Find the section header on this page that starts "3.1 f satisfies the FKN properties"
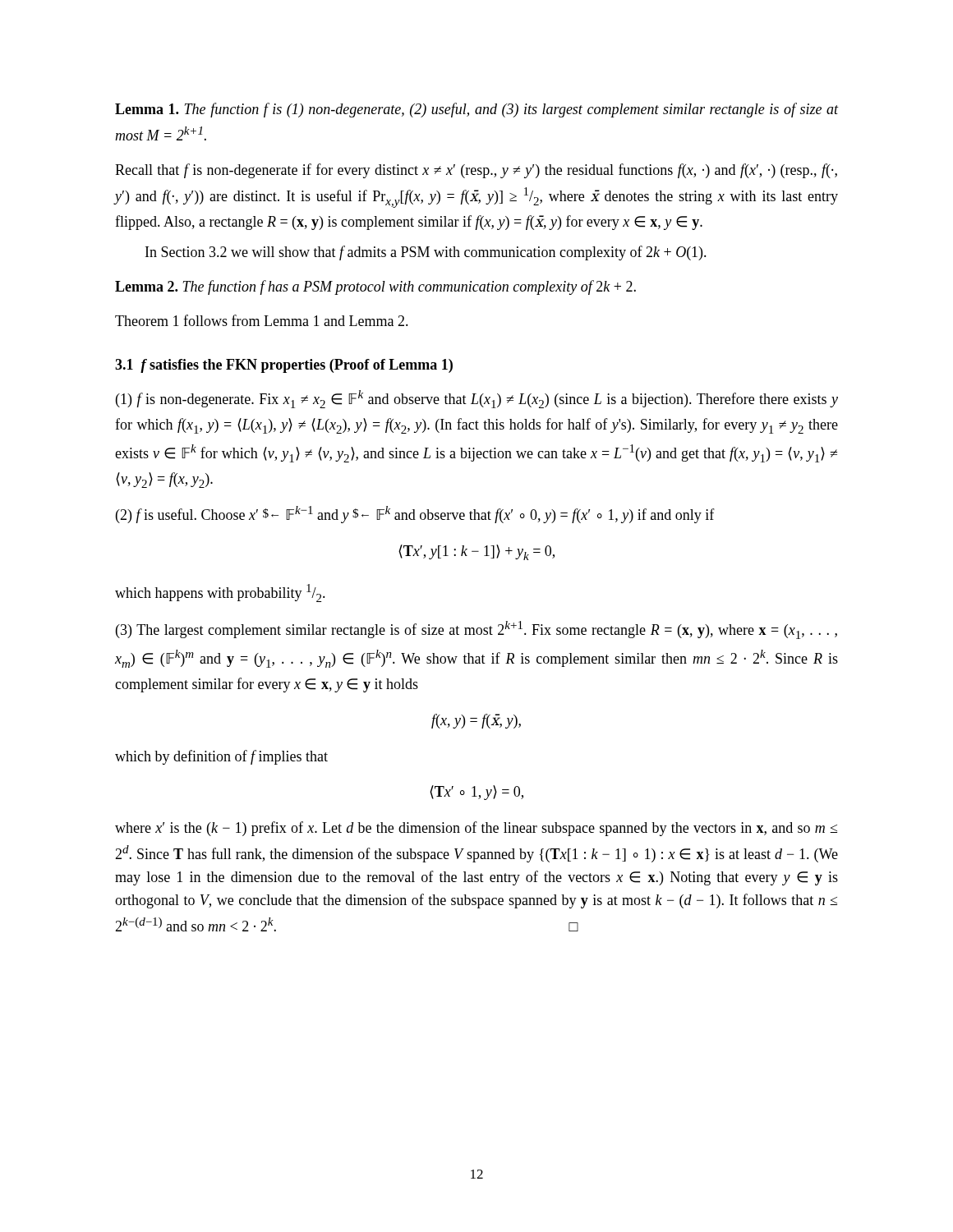 click(x=284, y=365)
